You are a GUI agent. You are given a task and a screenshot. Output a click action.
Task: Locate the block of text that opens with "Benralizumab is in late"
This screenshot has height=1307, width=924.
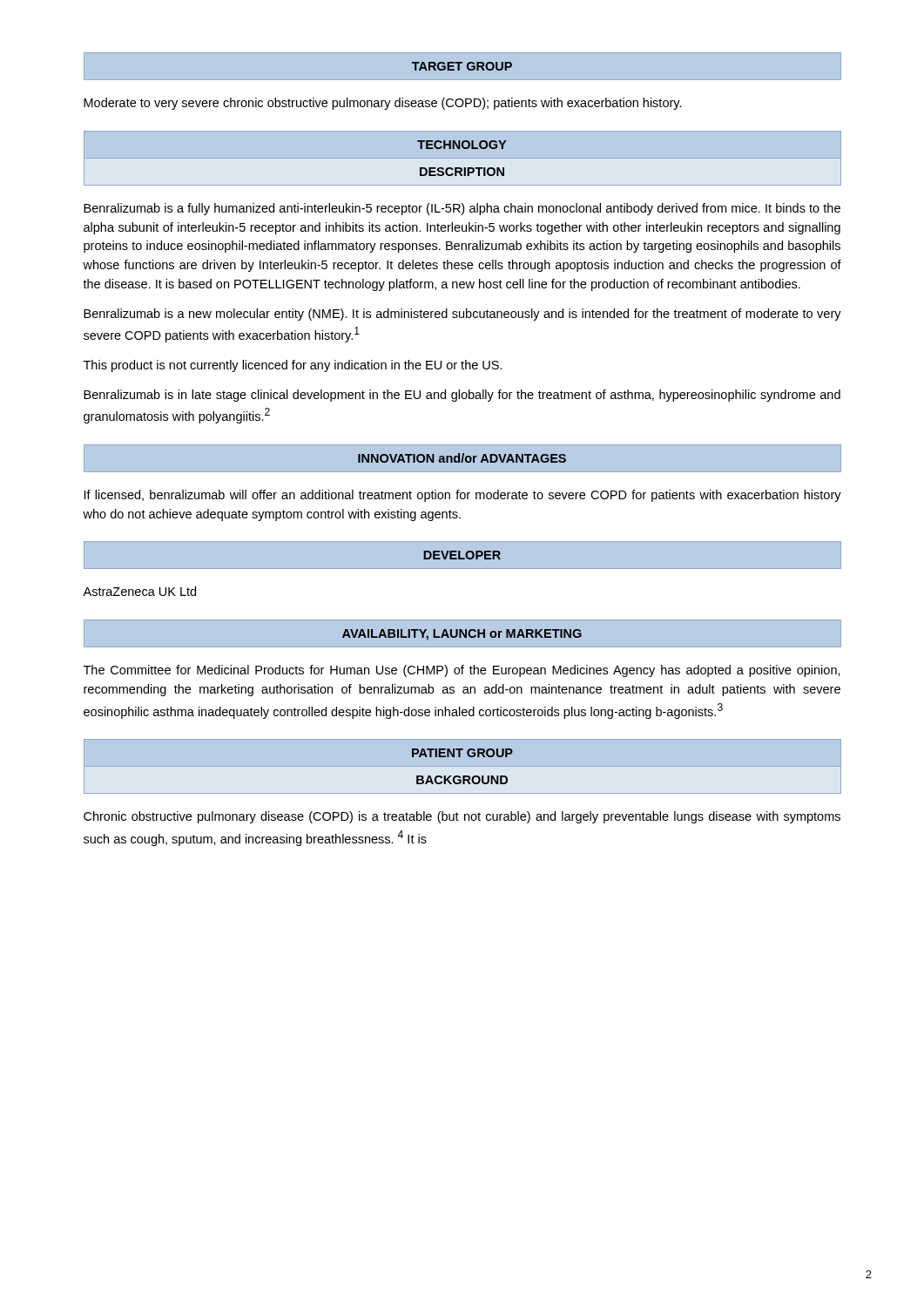click(x=462, y=405)
